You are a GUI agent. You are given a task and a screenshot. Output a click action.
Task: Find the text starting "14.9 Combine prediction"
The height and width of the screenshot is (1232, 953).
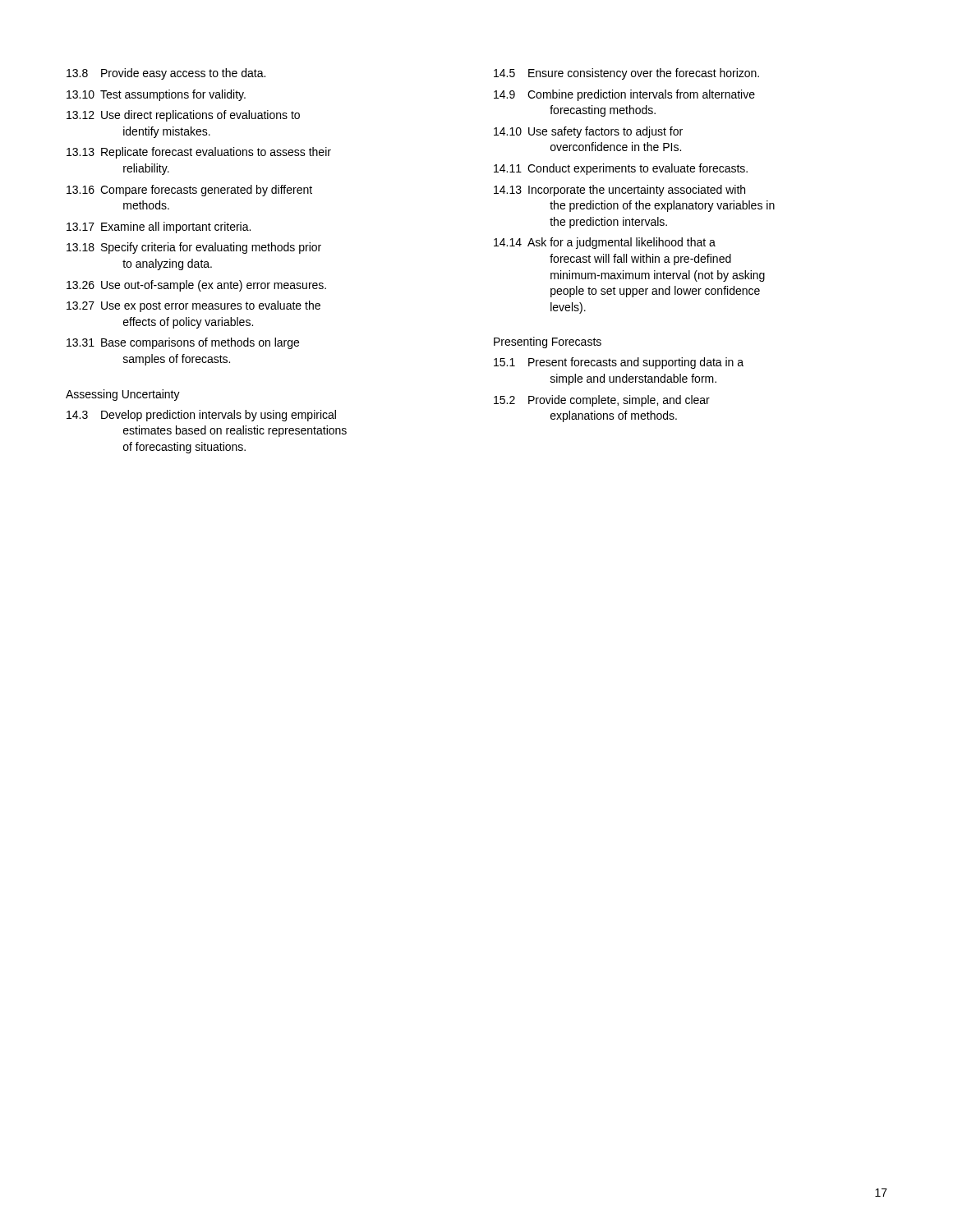click(624, 103)
